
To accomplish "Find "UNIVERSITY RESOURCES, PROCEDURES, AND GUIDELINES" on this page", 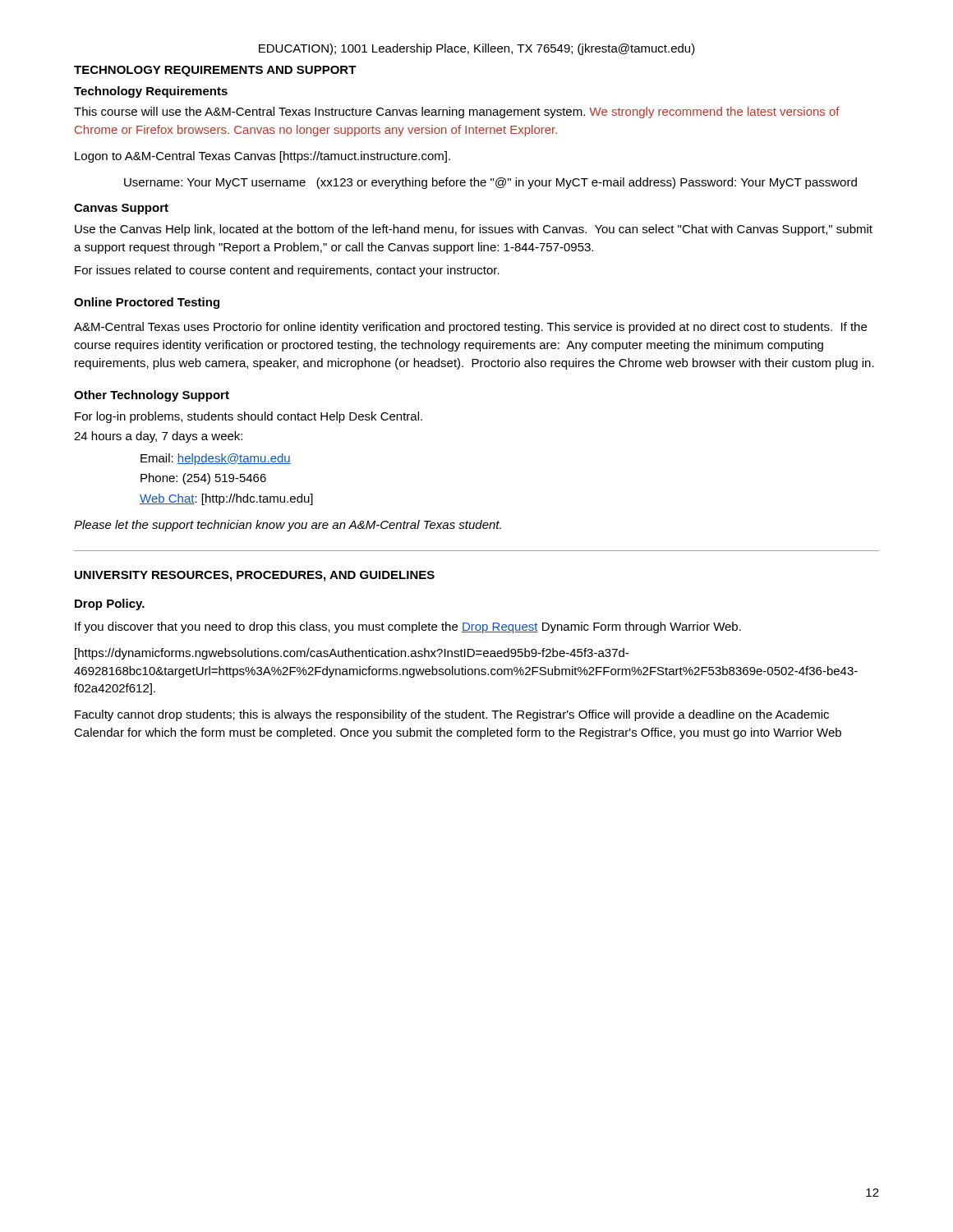I will [254, 574].
